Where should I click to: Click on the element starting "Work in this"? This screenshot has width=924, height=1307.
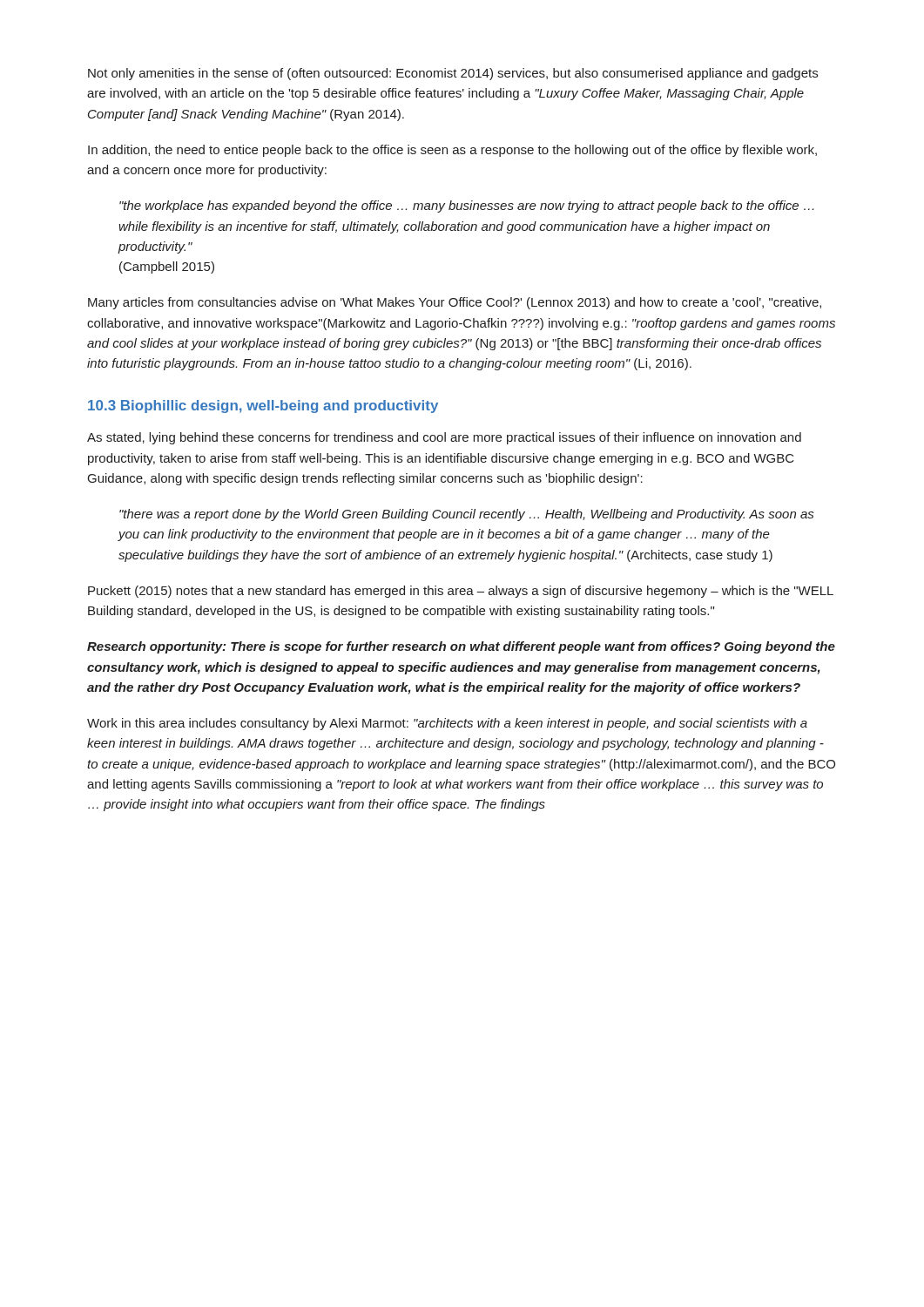point(462,763)
